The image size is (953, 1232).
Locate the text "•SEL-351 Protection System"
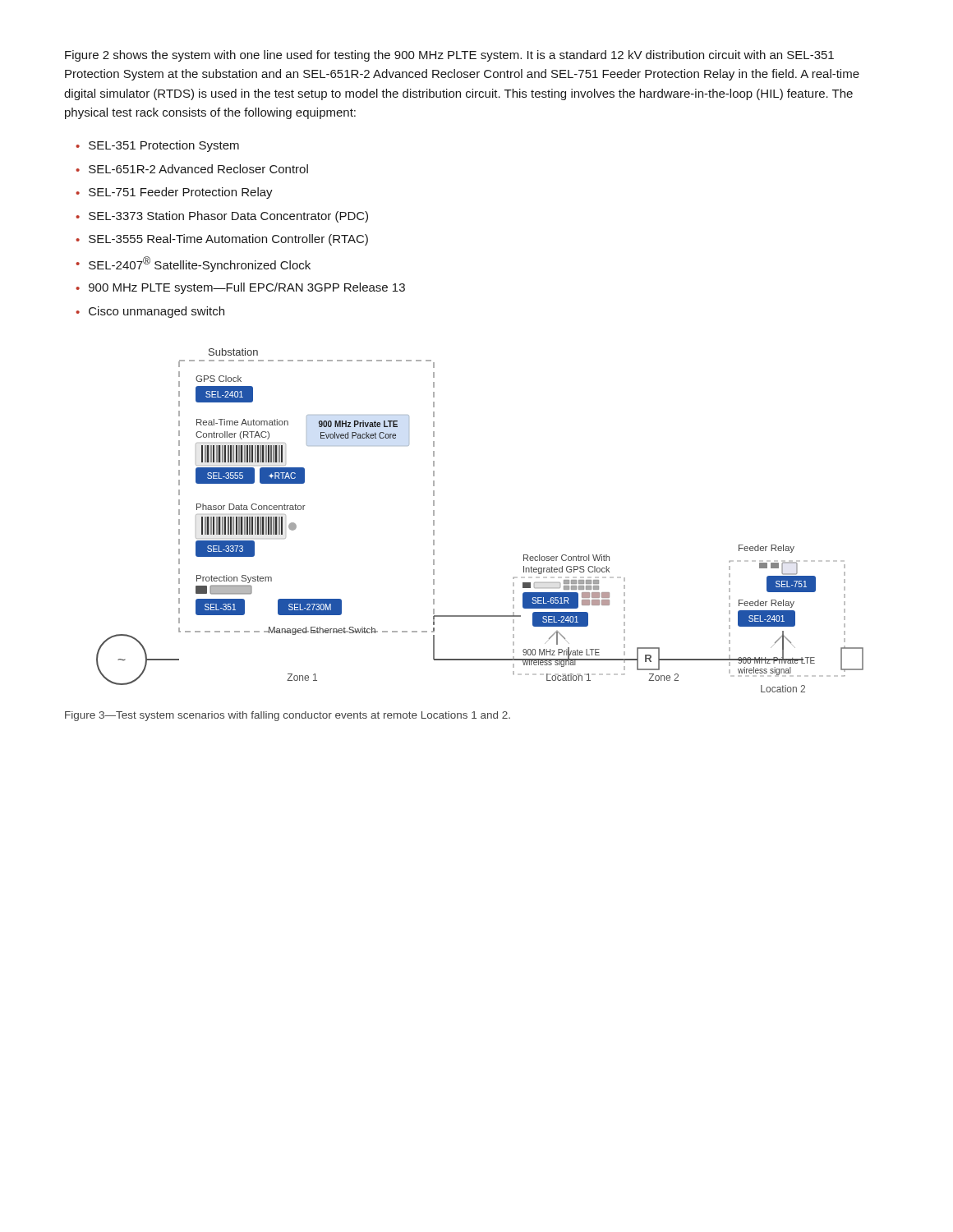point(158,146)
